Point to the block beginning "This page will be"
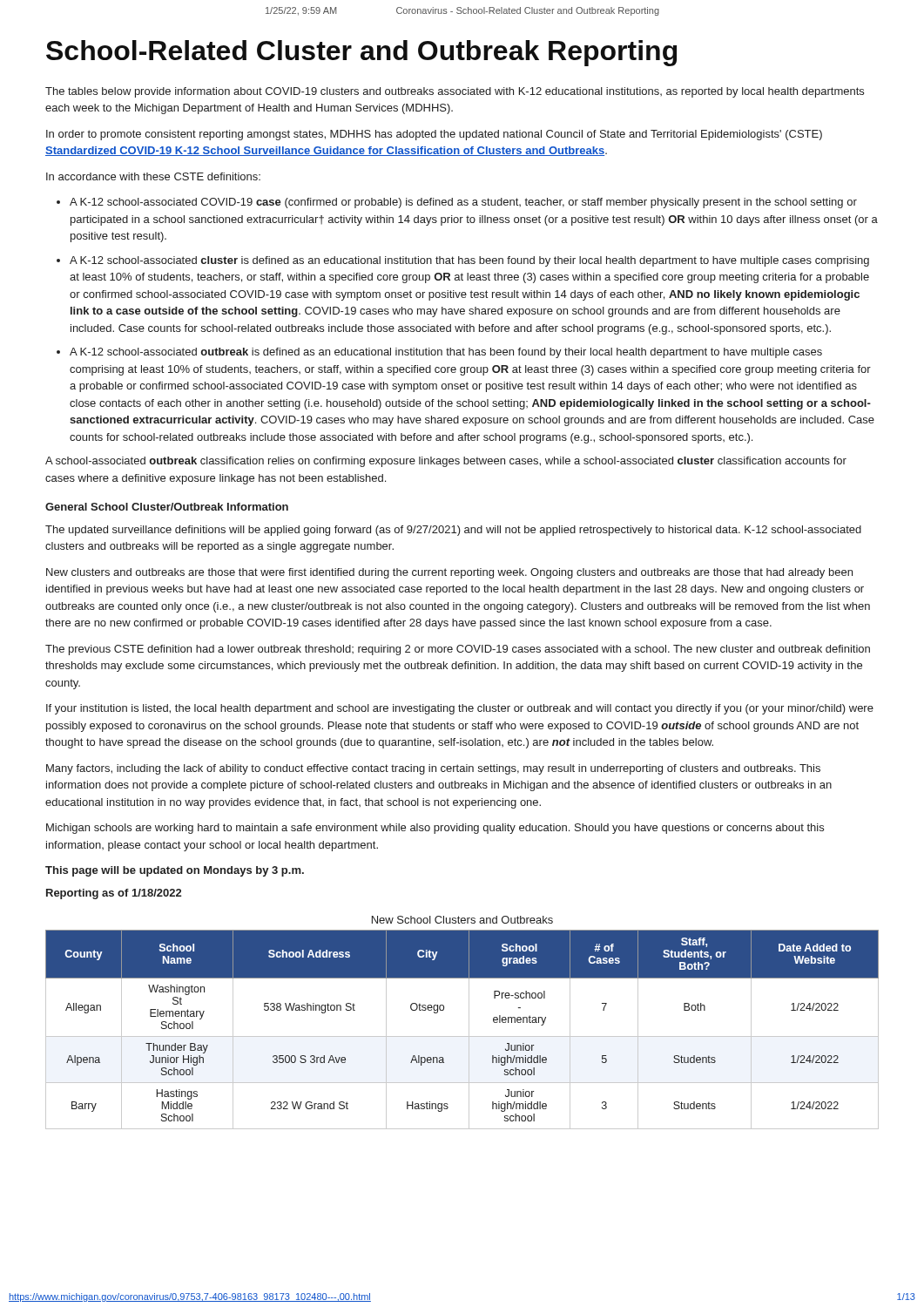The width and height of the screenshot is (924, 1307). [175, 871]
